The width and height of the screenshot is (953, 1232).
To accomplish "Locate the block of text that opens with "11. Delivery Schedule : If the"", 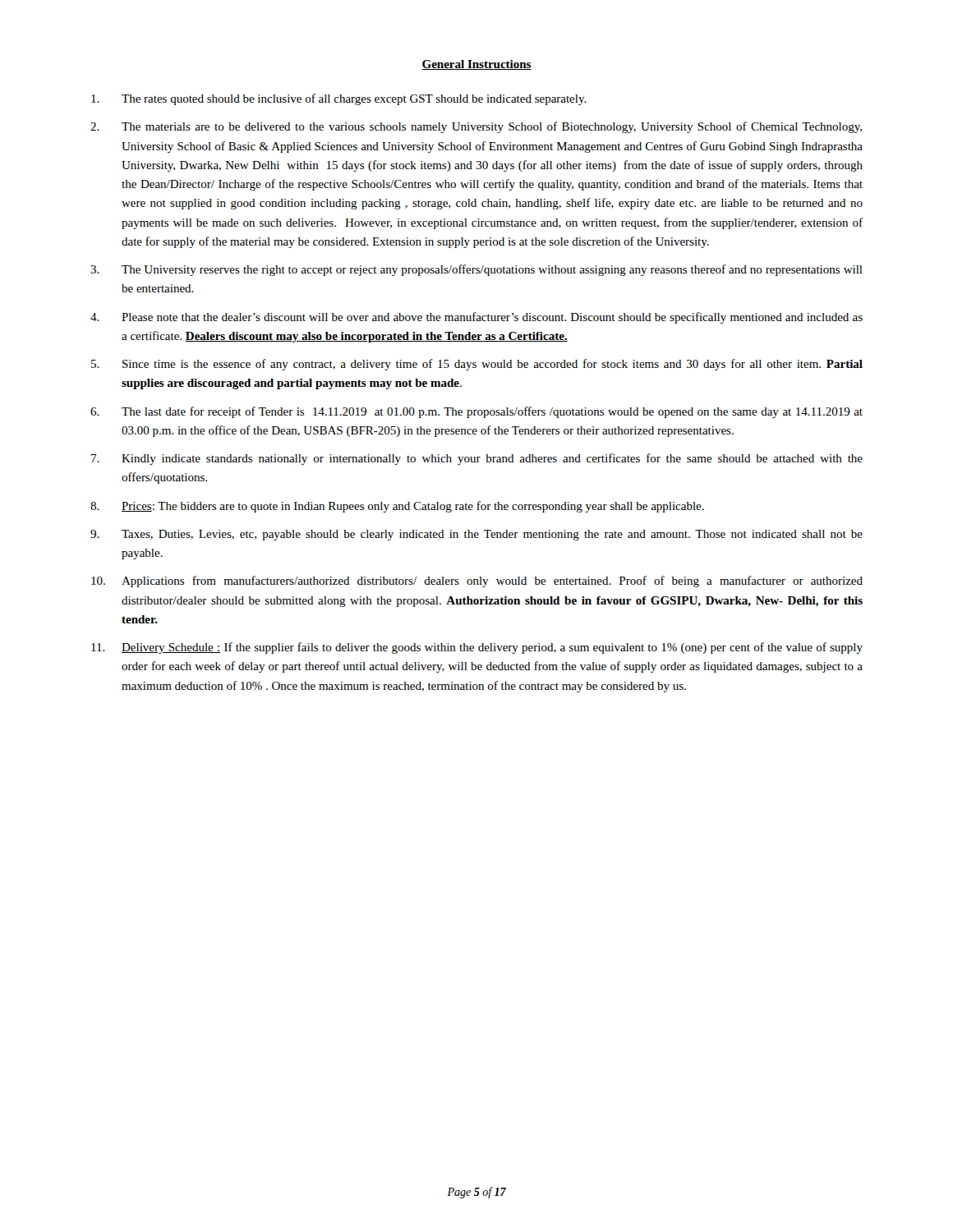I will (476, 667).
